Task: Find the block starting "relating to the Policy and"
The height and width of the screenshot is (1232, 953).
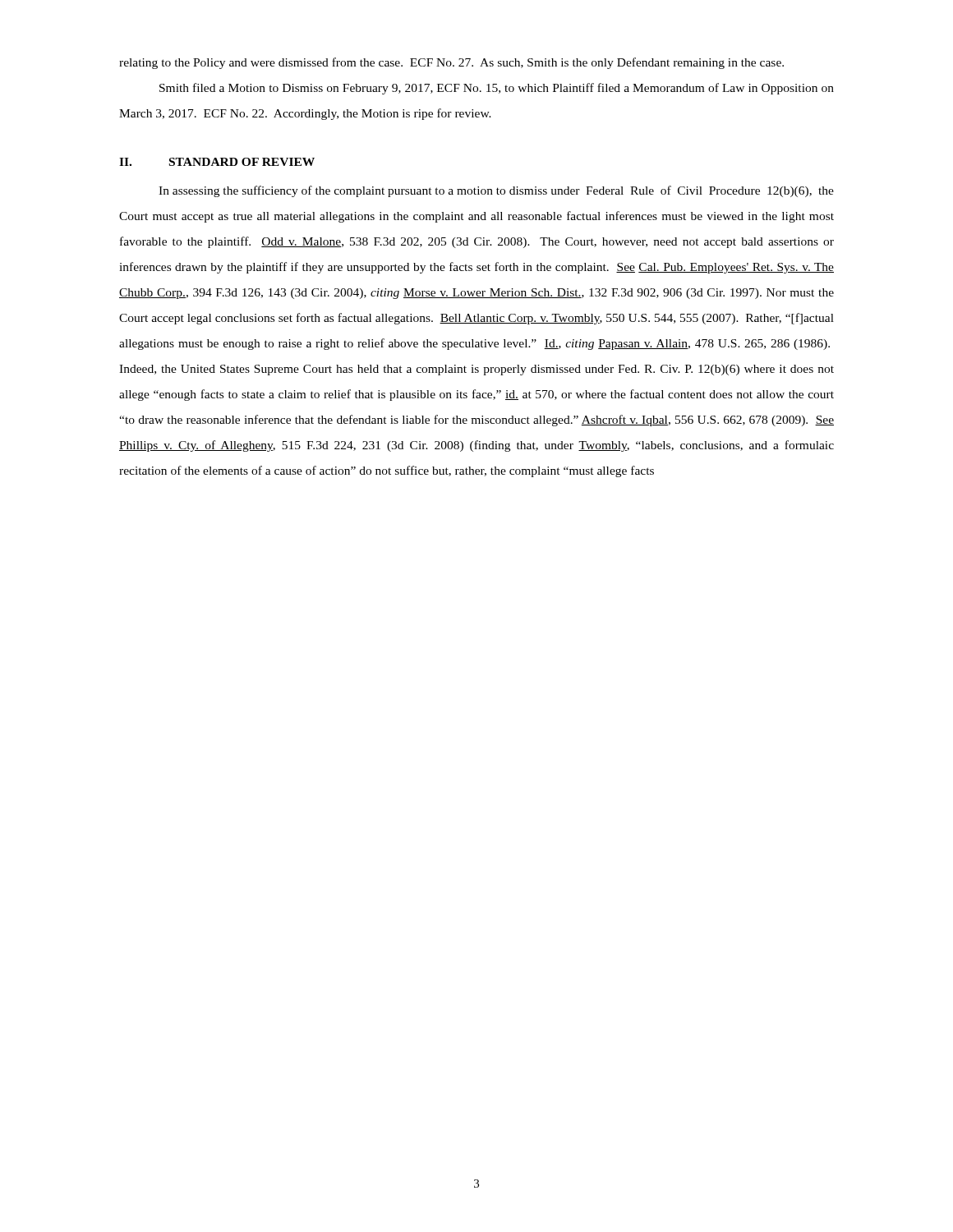Action: [452, 62]
